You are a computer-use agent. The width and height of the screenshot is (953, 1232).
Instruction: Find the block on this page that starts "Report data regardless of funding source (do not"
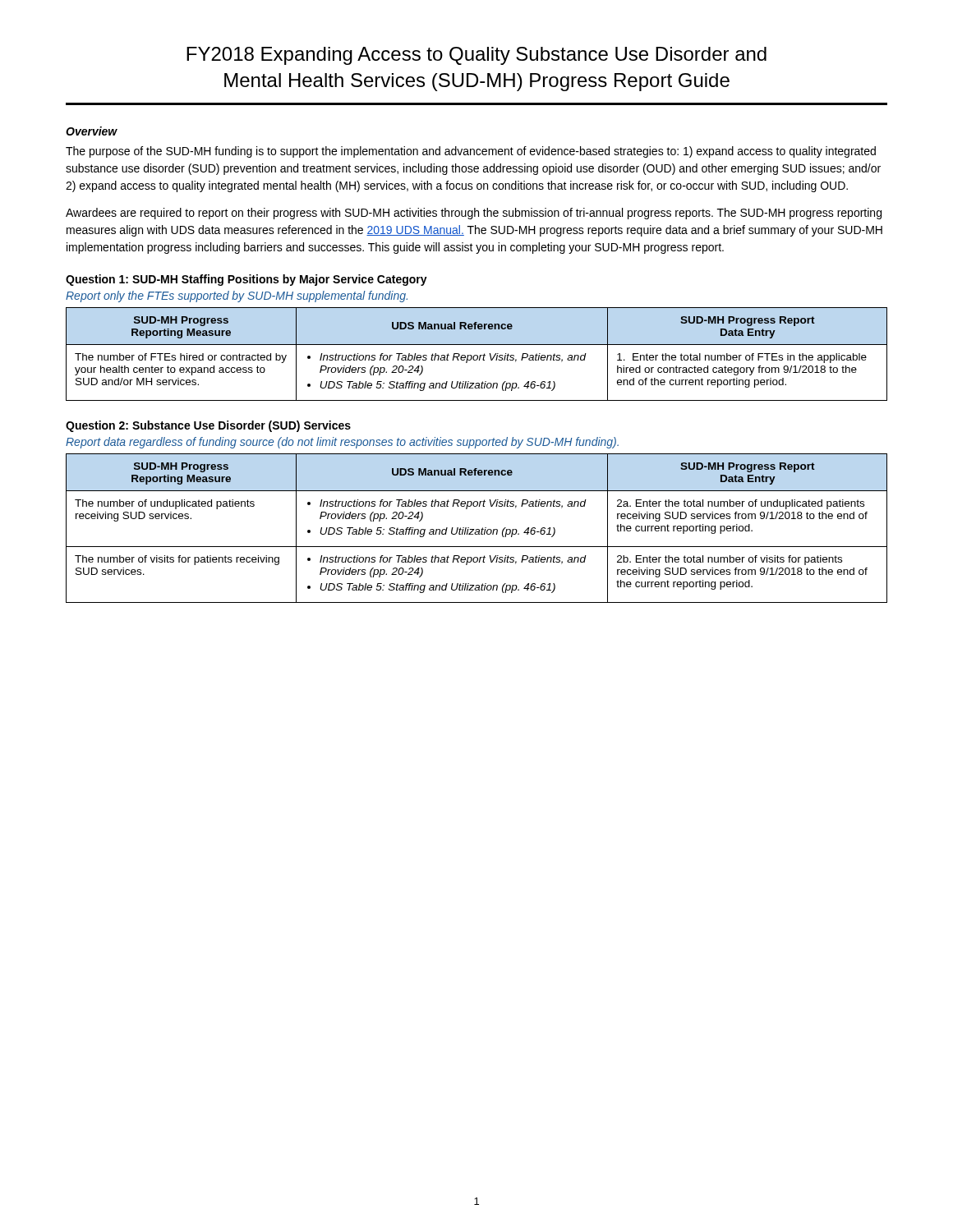[343, 442]
